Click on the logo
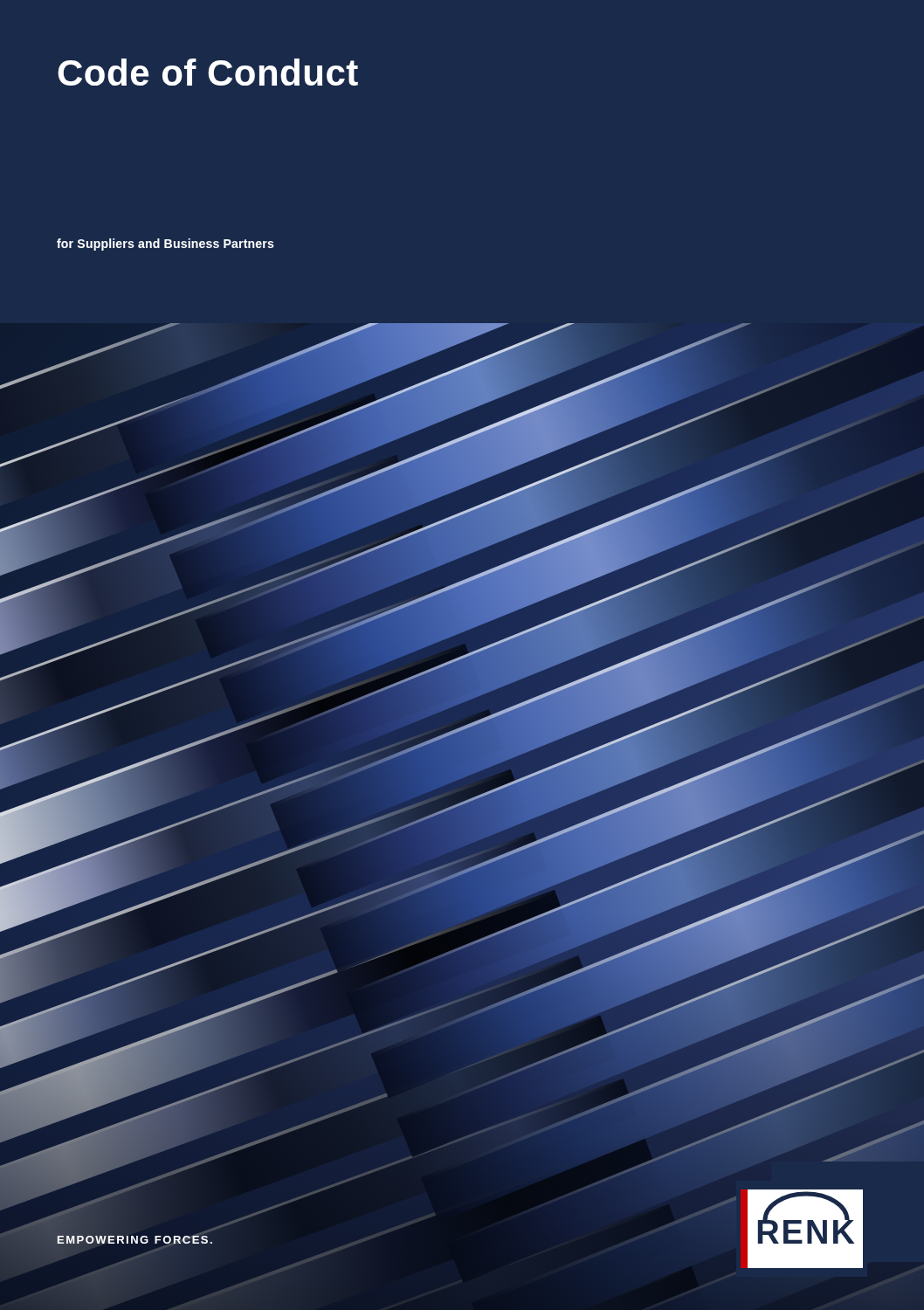924x1310 pixels. pos(802,1229)
